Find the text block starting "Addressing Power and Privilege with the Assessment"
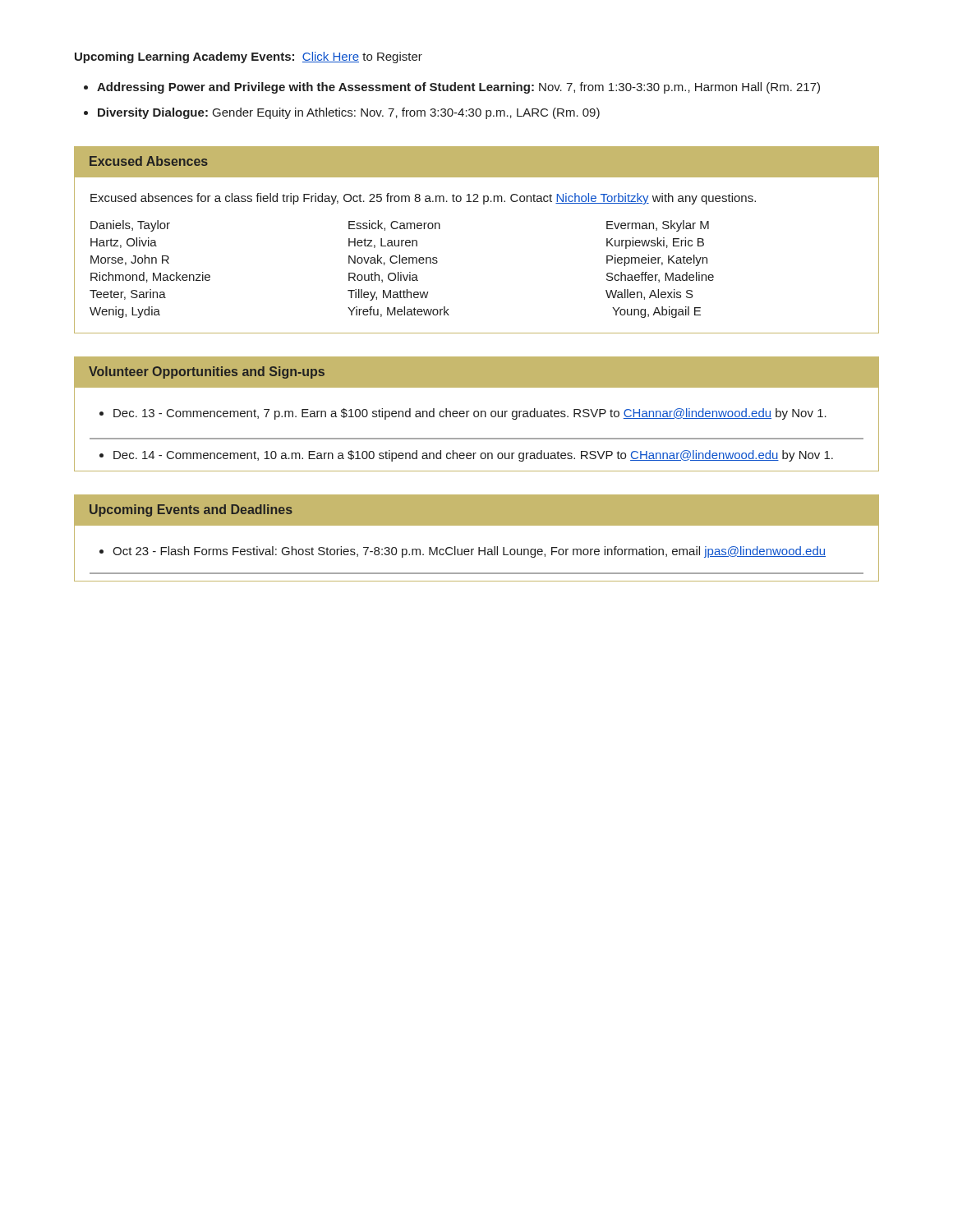Screen dimensions: 1232x953 point(459,87)
